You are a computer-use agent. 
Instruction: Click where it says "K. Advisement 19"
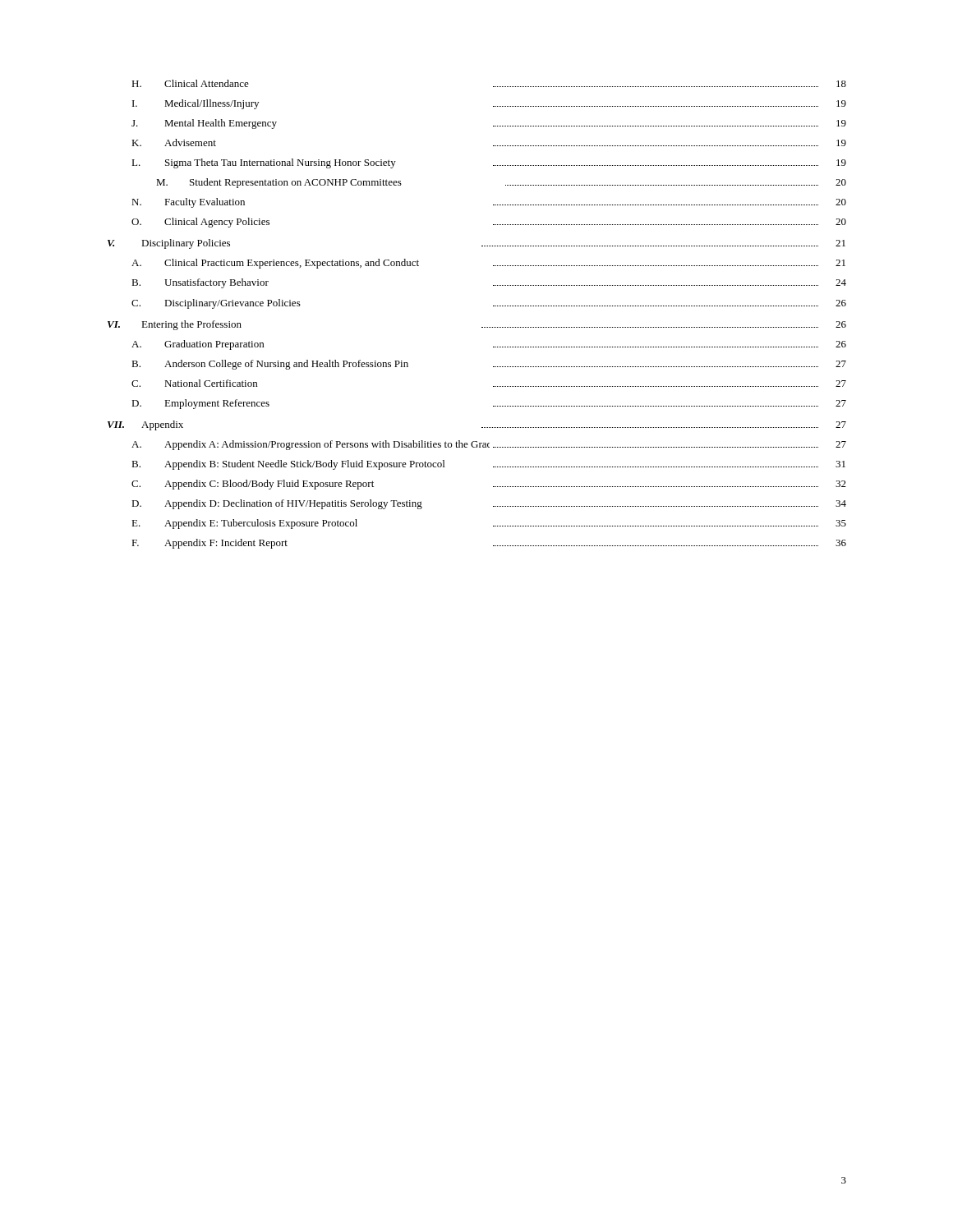tap(489, 143)
